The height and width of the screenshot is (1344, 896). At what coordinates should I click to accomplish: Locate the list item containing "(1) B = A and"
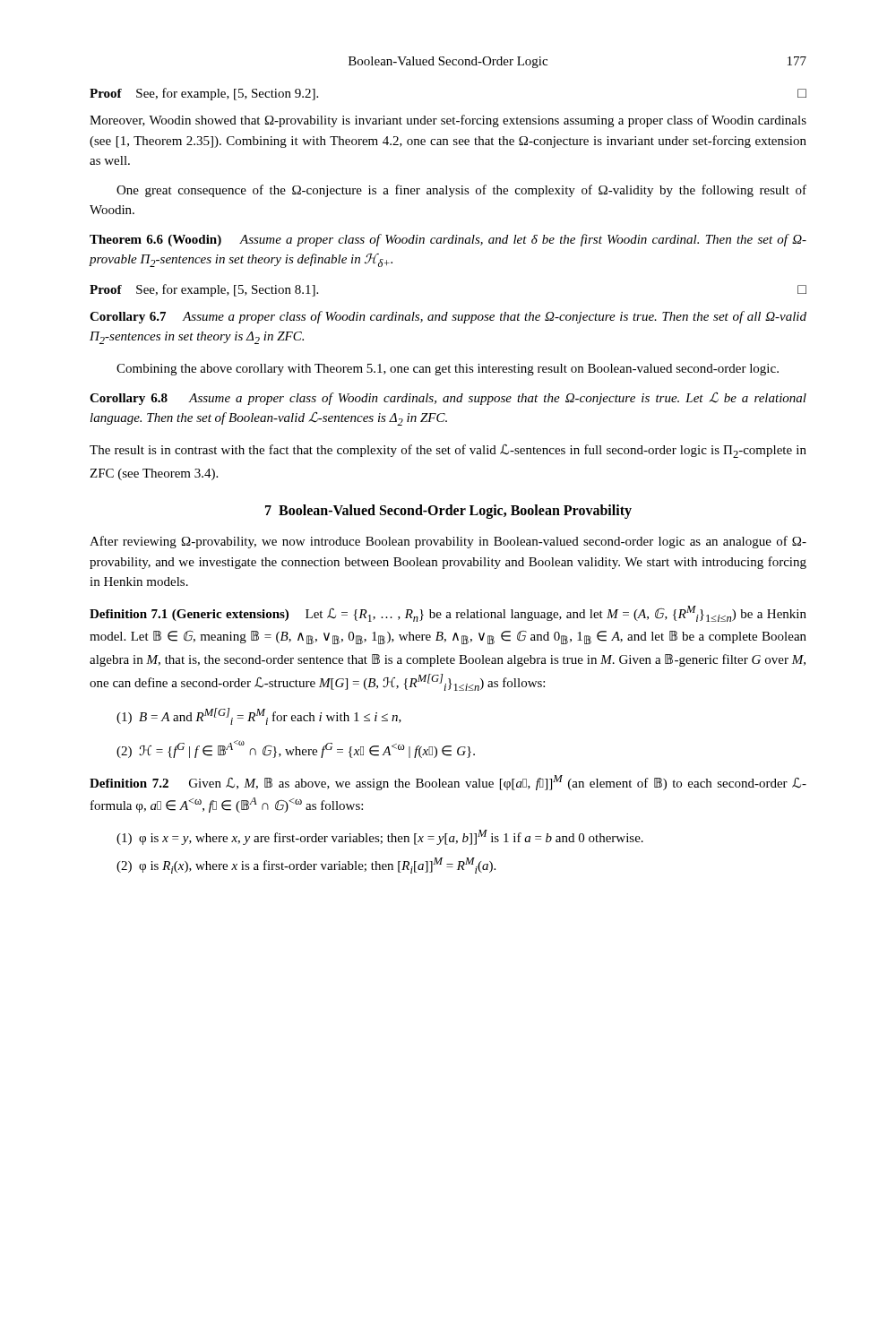(259, 716)
